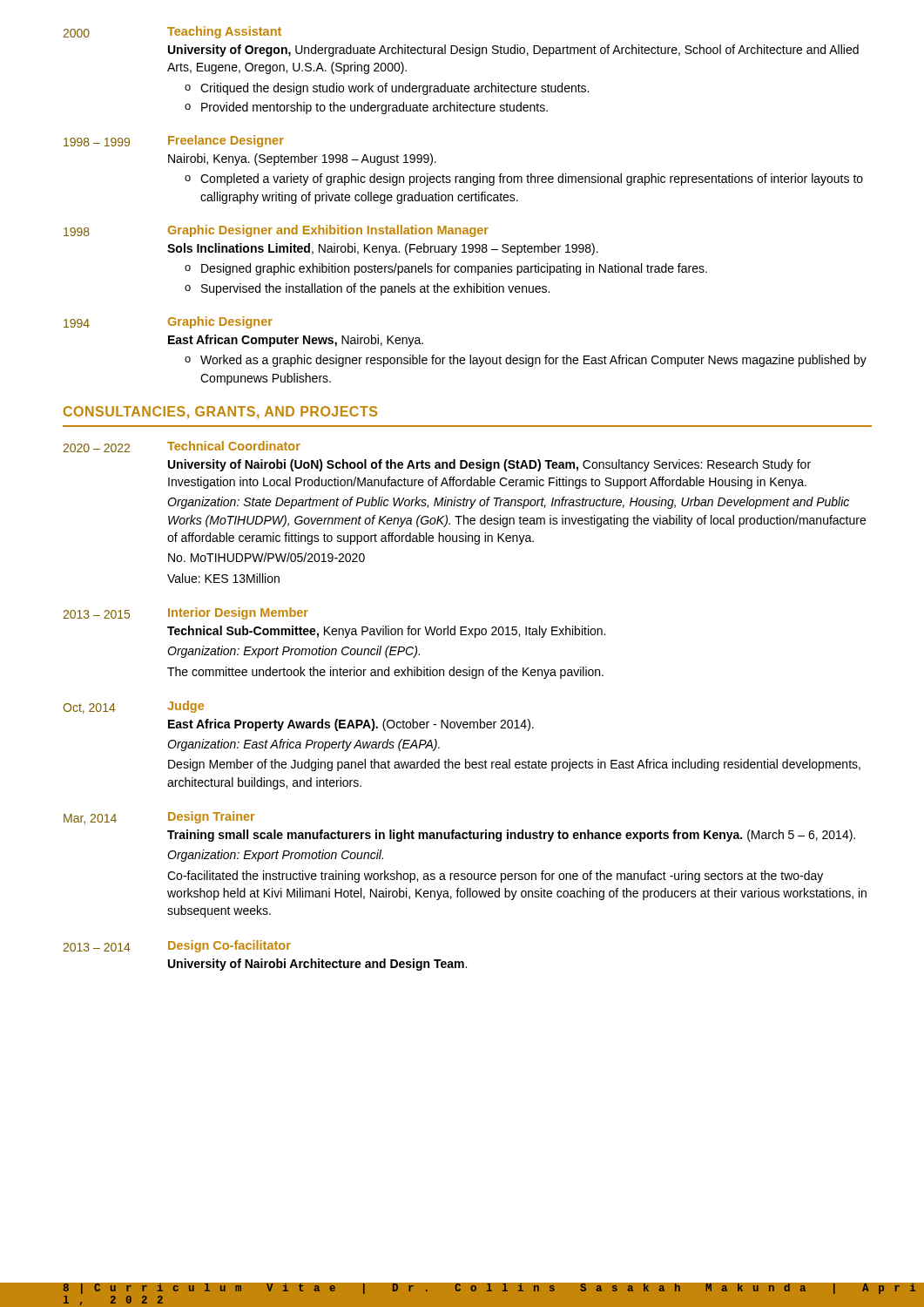
Task: Click where it says "CONSULTANCIES, GRANTS, AND PROJECTS"
Action: (220, 412)
